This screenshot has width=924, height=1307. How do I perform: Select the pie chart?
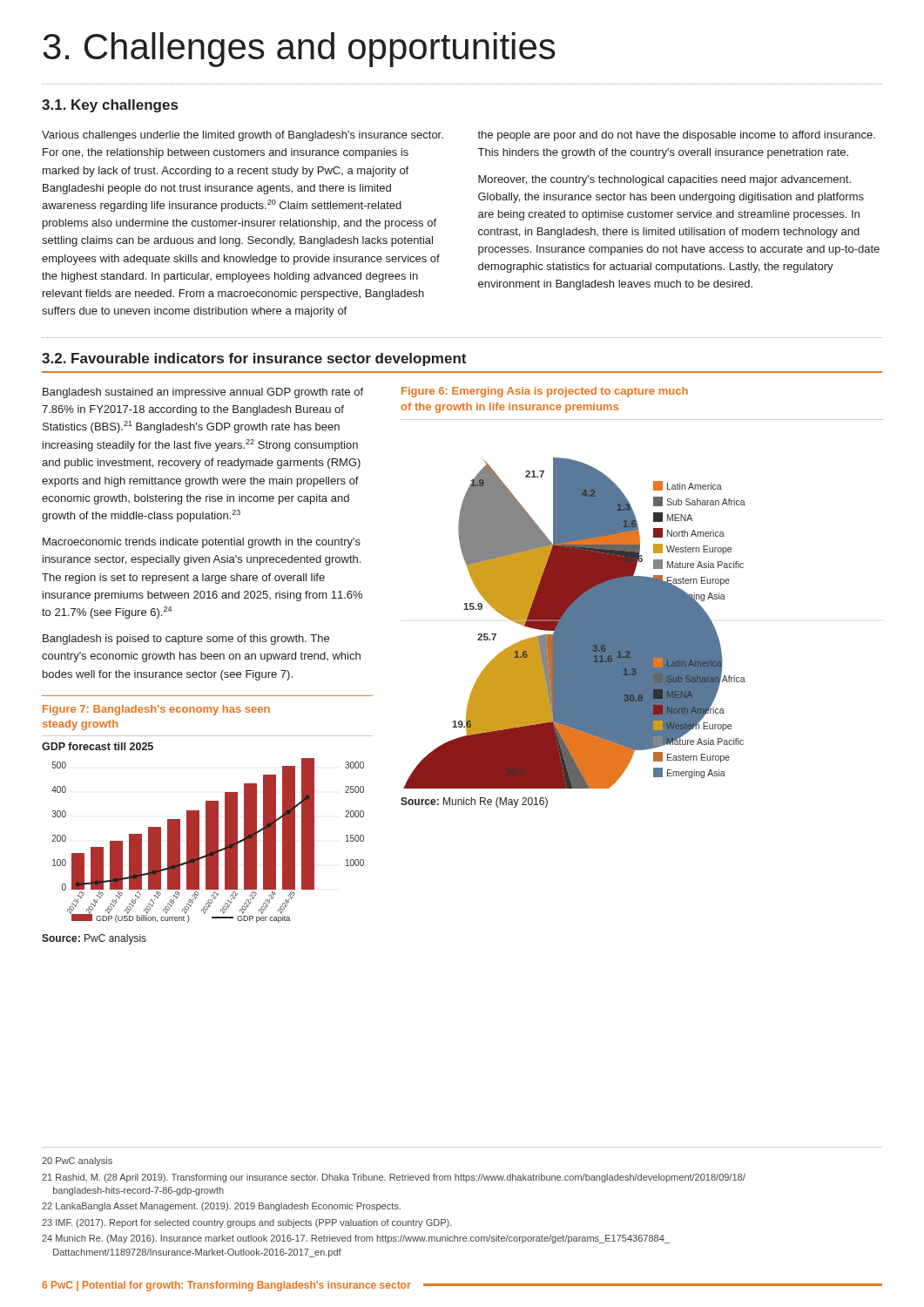(x=642, y=587)
